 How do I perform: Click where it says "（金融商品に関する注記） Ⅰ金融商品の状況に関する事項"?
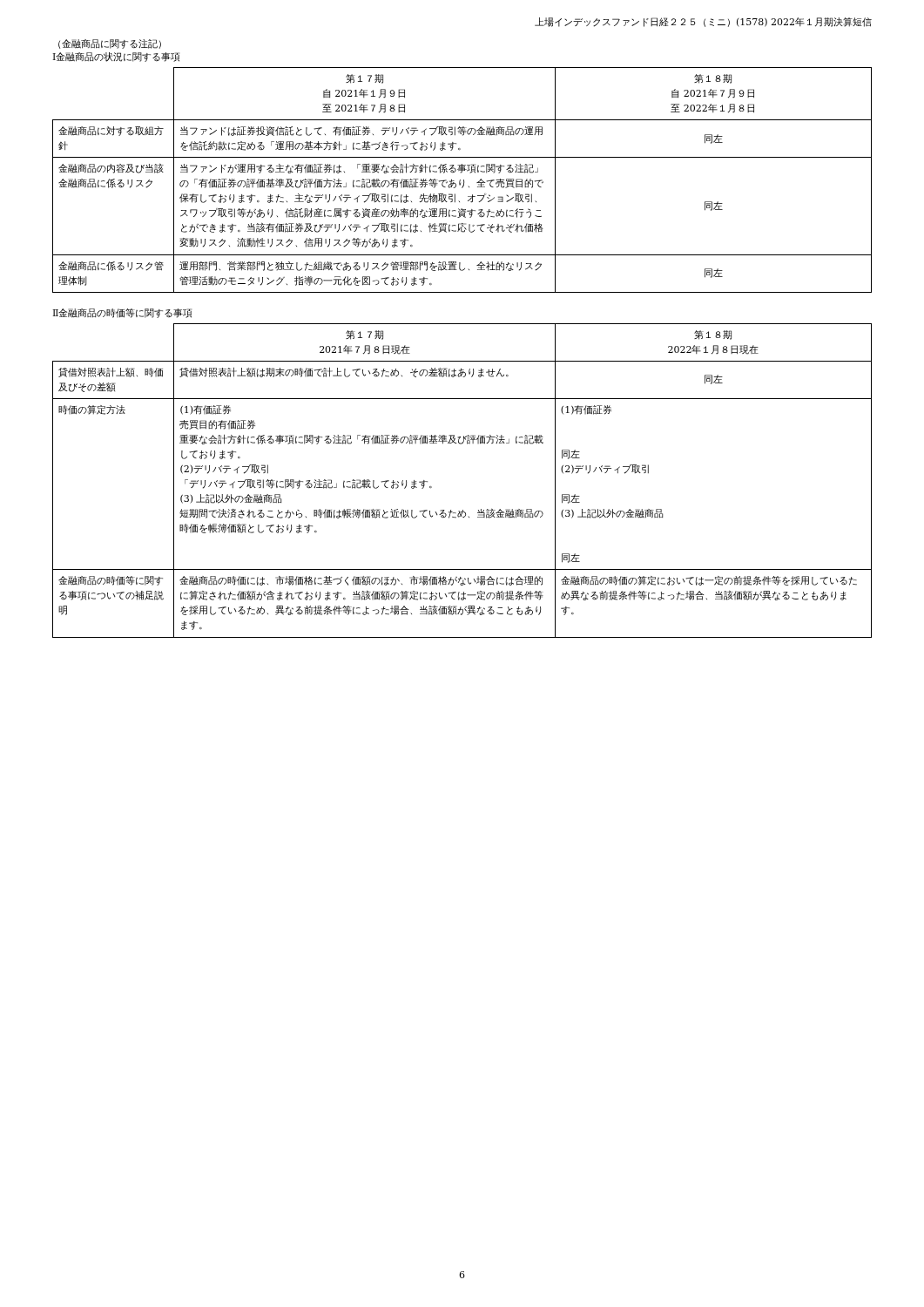point(116,51)
